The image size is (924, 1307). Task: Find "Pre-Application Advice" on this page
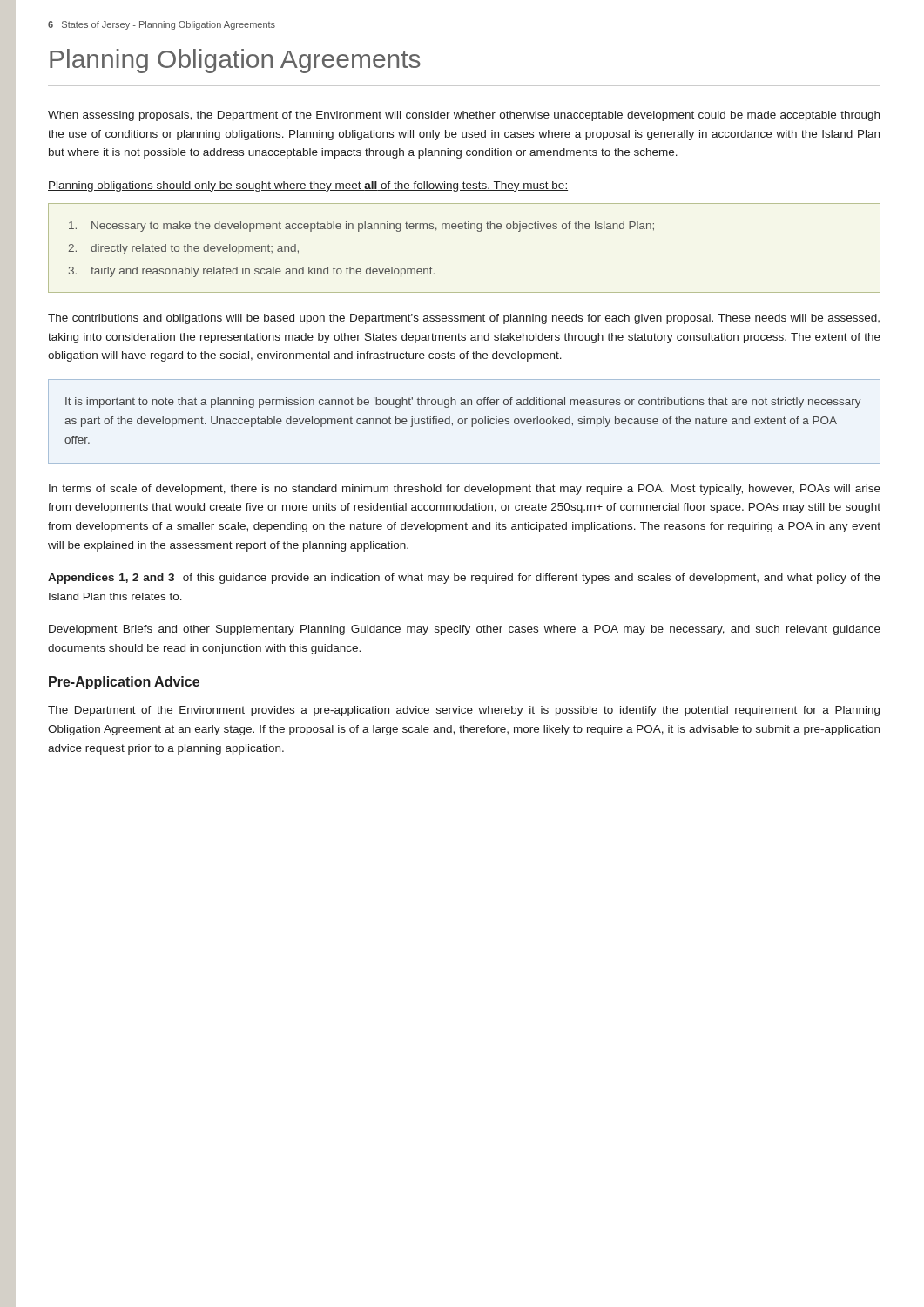tap(124, 682)
